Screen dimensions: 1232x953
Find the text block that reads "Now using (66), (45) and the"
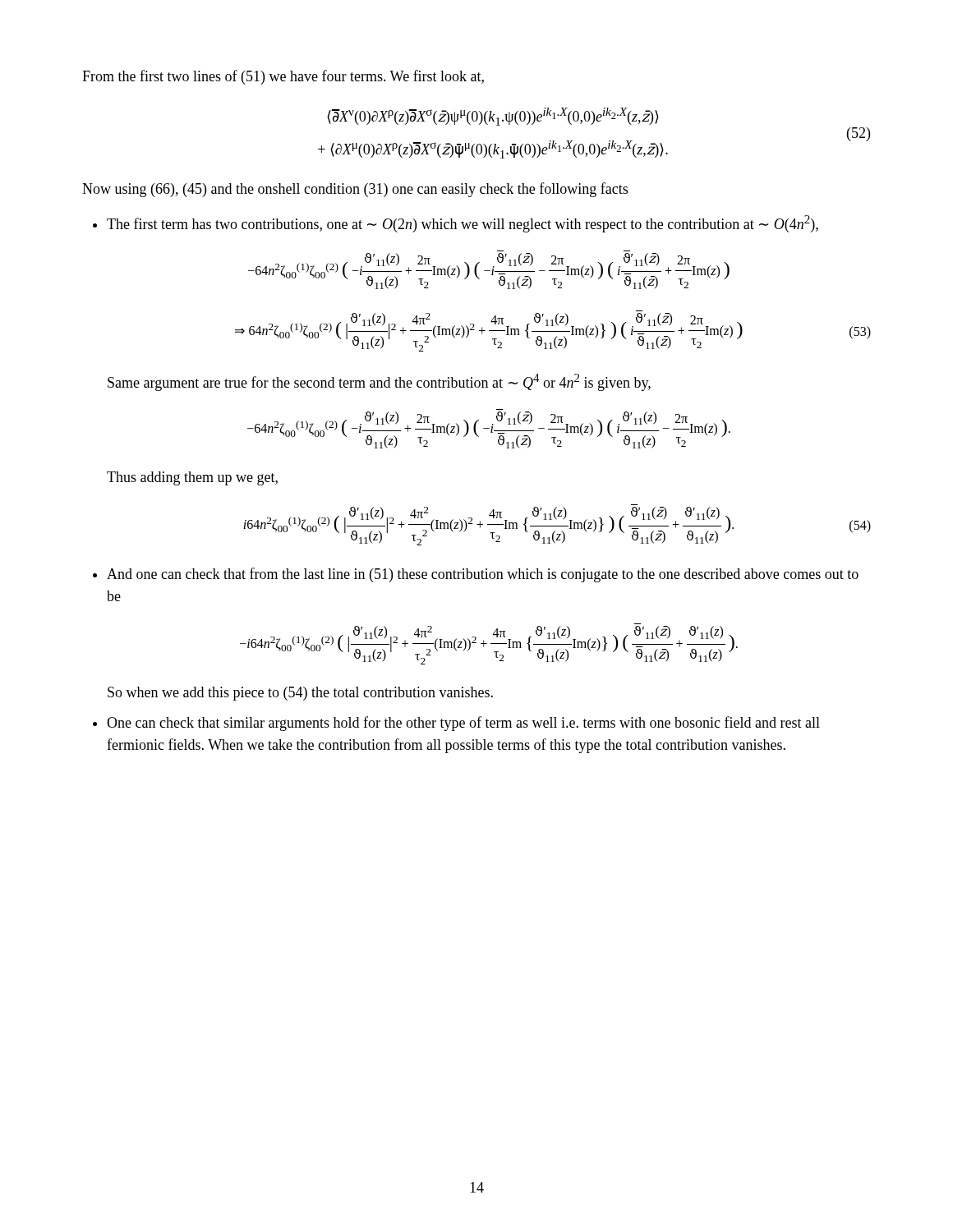(x=355, y=189)
